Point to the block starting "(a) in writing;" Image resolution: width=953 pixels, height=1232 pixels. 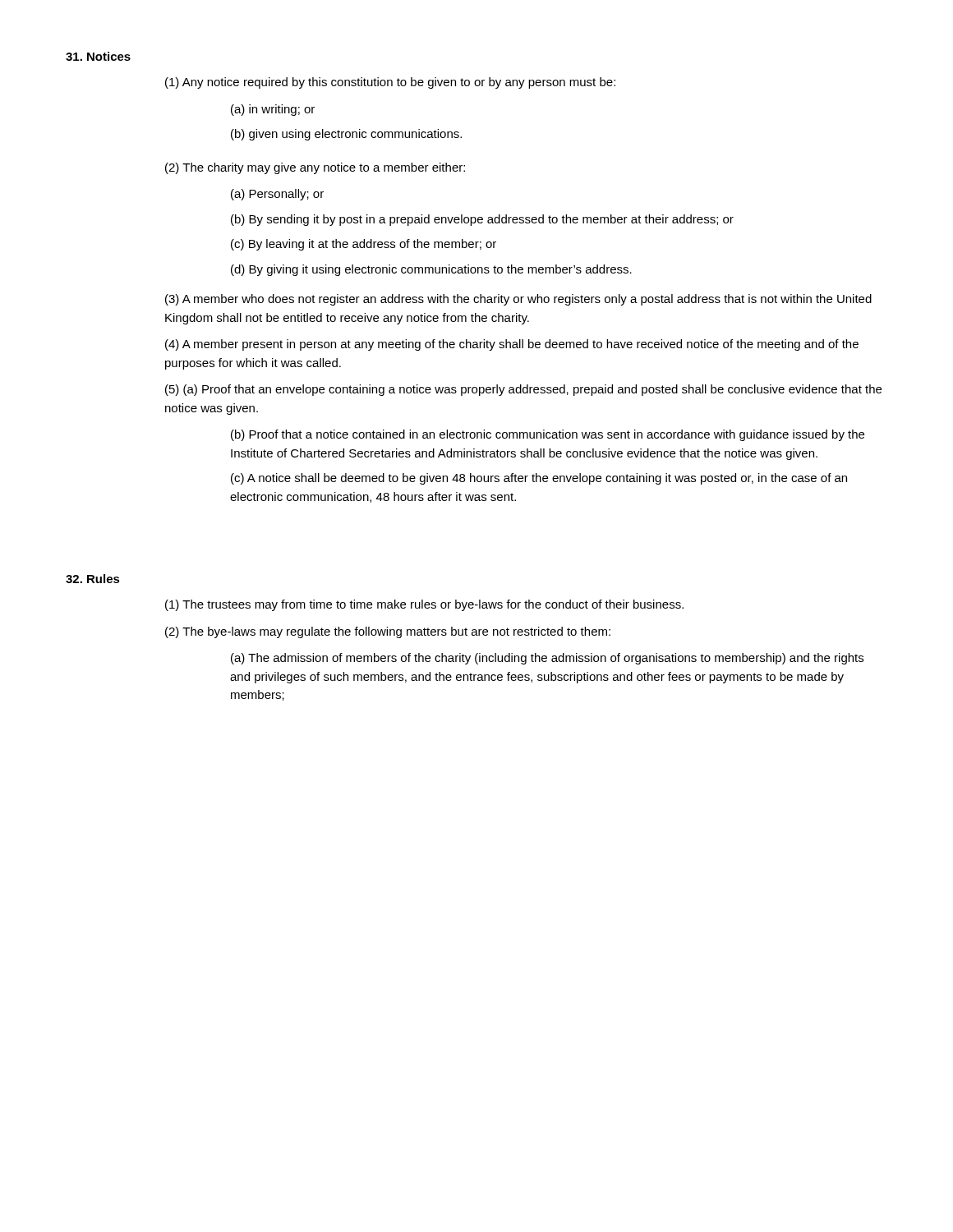(x=273, y=108)
